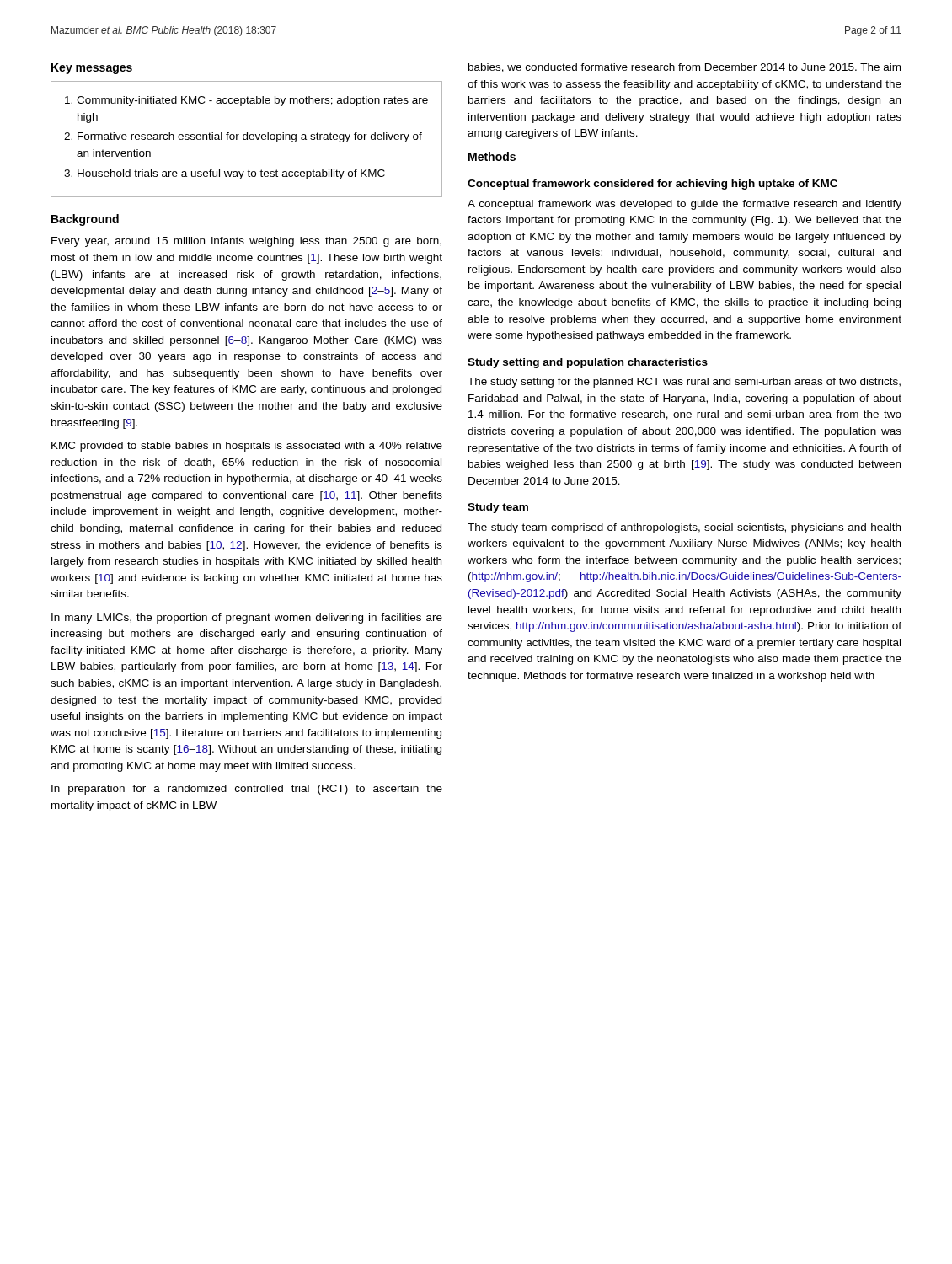
Task: Where is the passage that starts "Every year, around 15"?
Action: (246, 332)
